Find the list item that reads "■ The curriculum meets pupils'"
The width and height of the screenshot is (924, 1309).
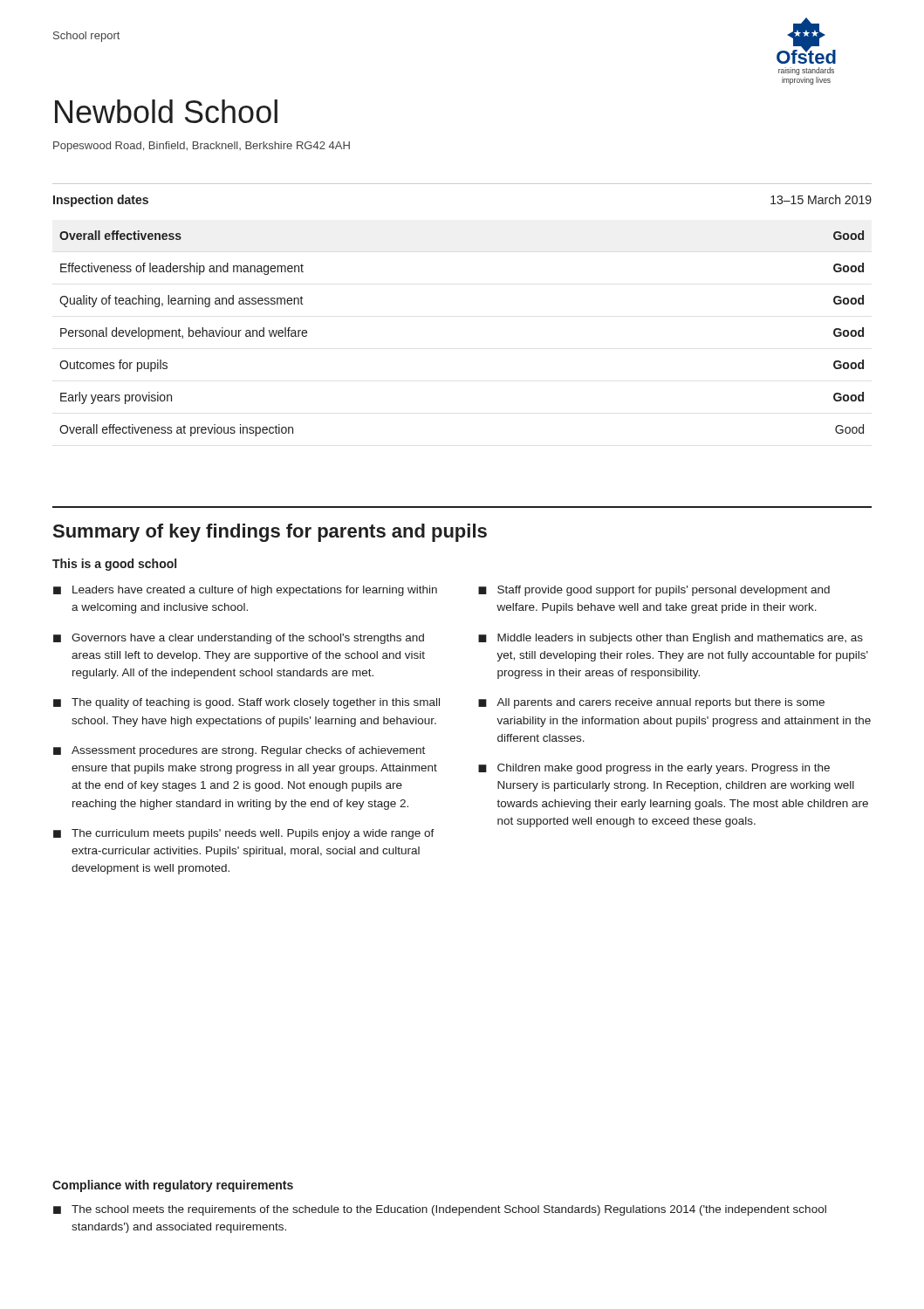(249, 851)
